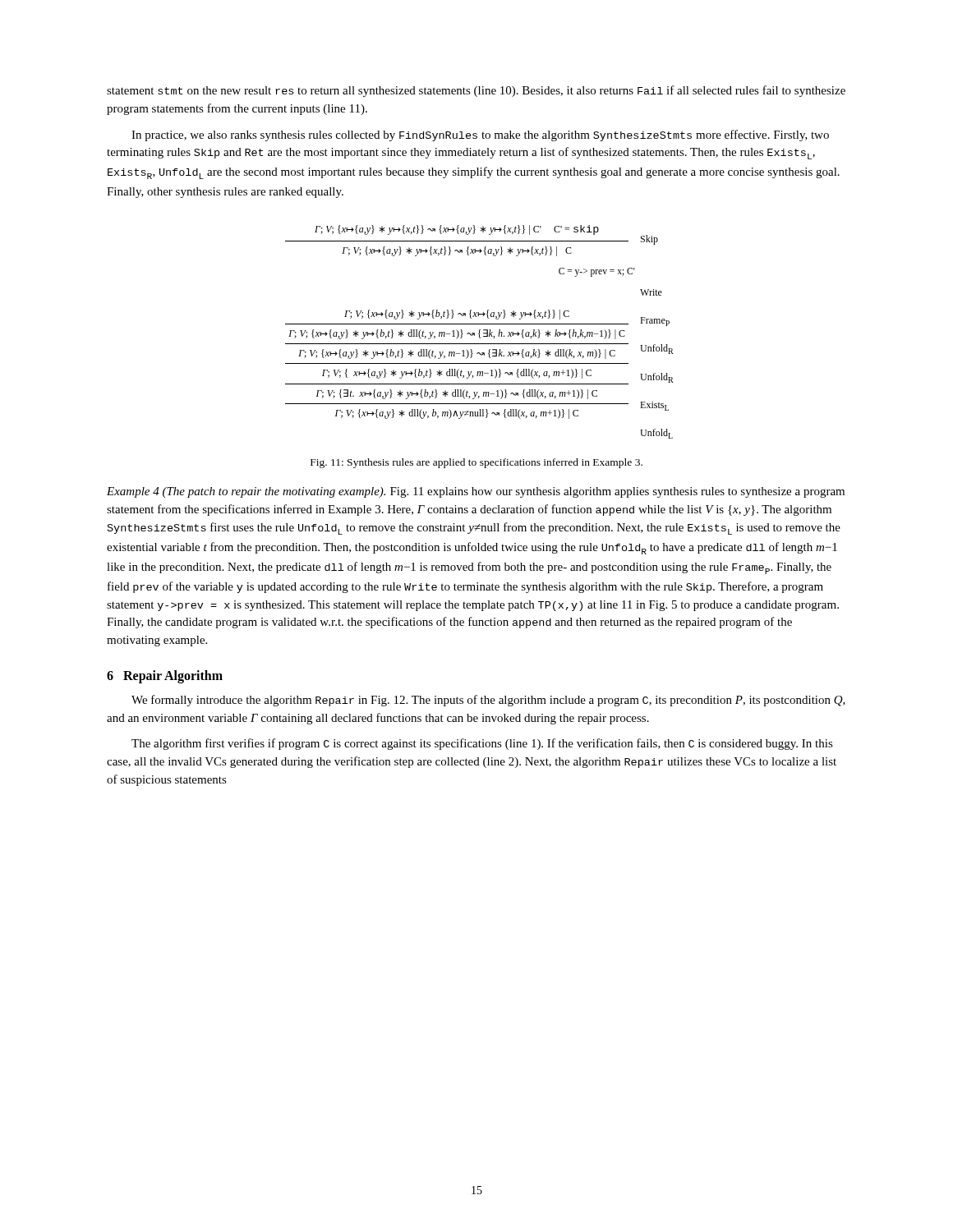Click on the element starting "In practice, we also ranks"

point(473,163)
